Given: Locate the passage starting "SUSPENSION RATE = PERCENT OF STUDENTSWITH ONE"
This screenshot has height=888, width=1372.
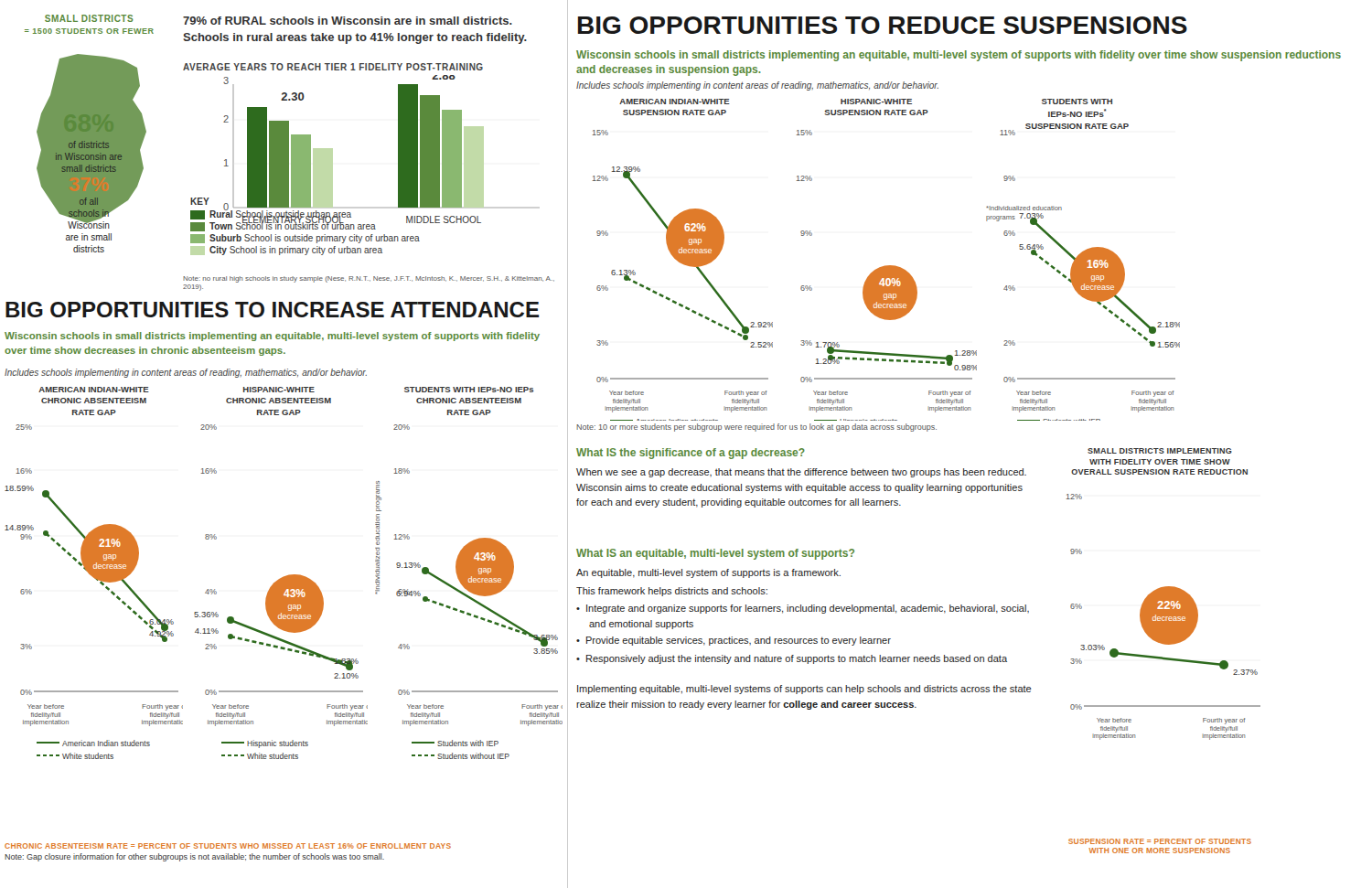Looking at the screenshot, I should [x=1160, y=846].
